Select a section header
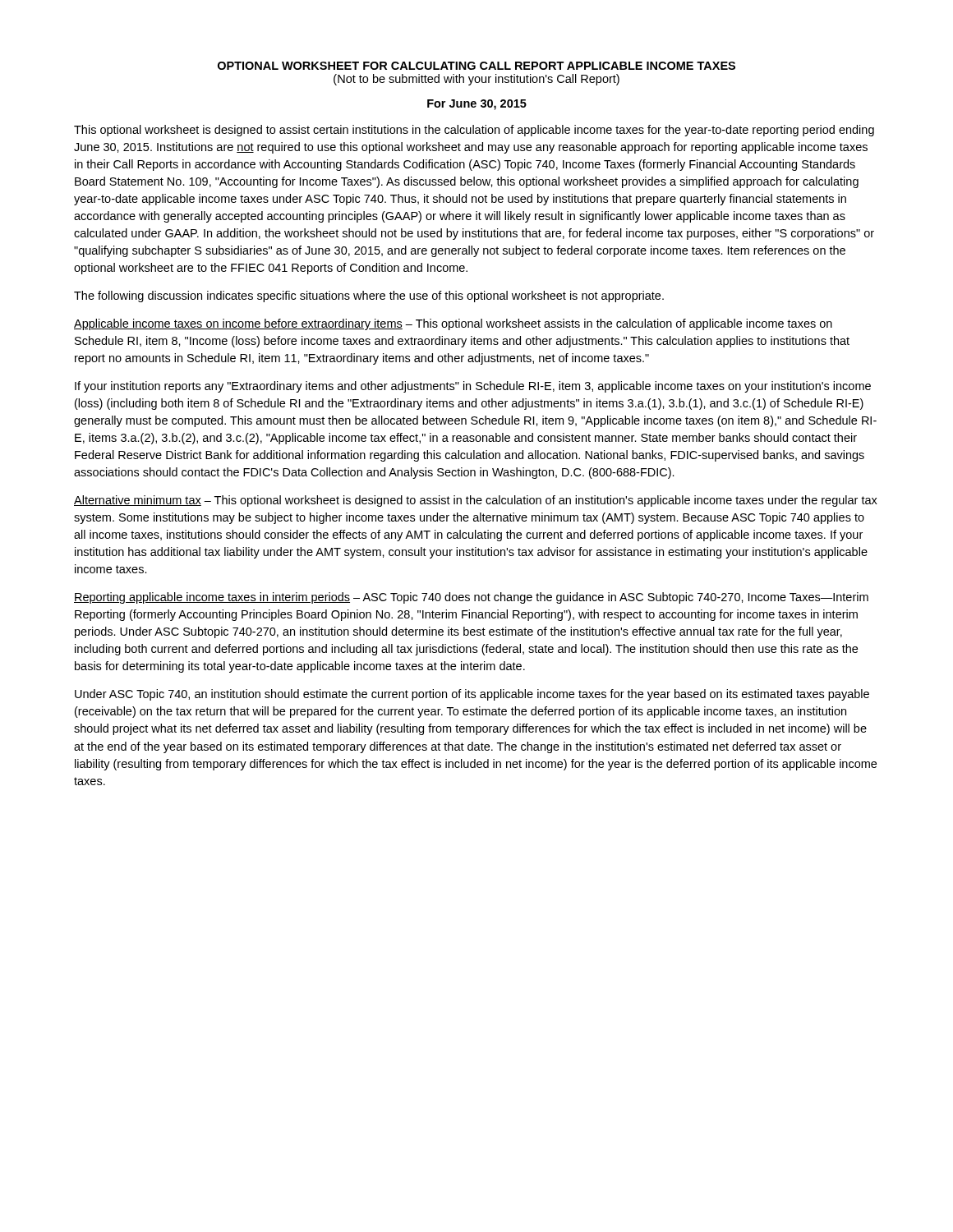The height and width of the screenshot is (1232, 953). pyautogui.click(x=476, y=103)
